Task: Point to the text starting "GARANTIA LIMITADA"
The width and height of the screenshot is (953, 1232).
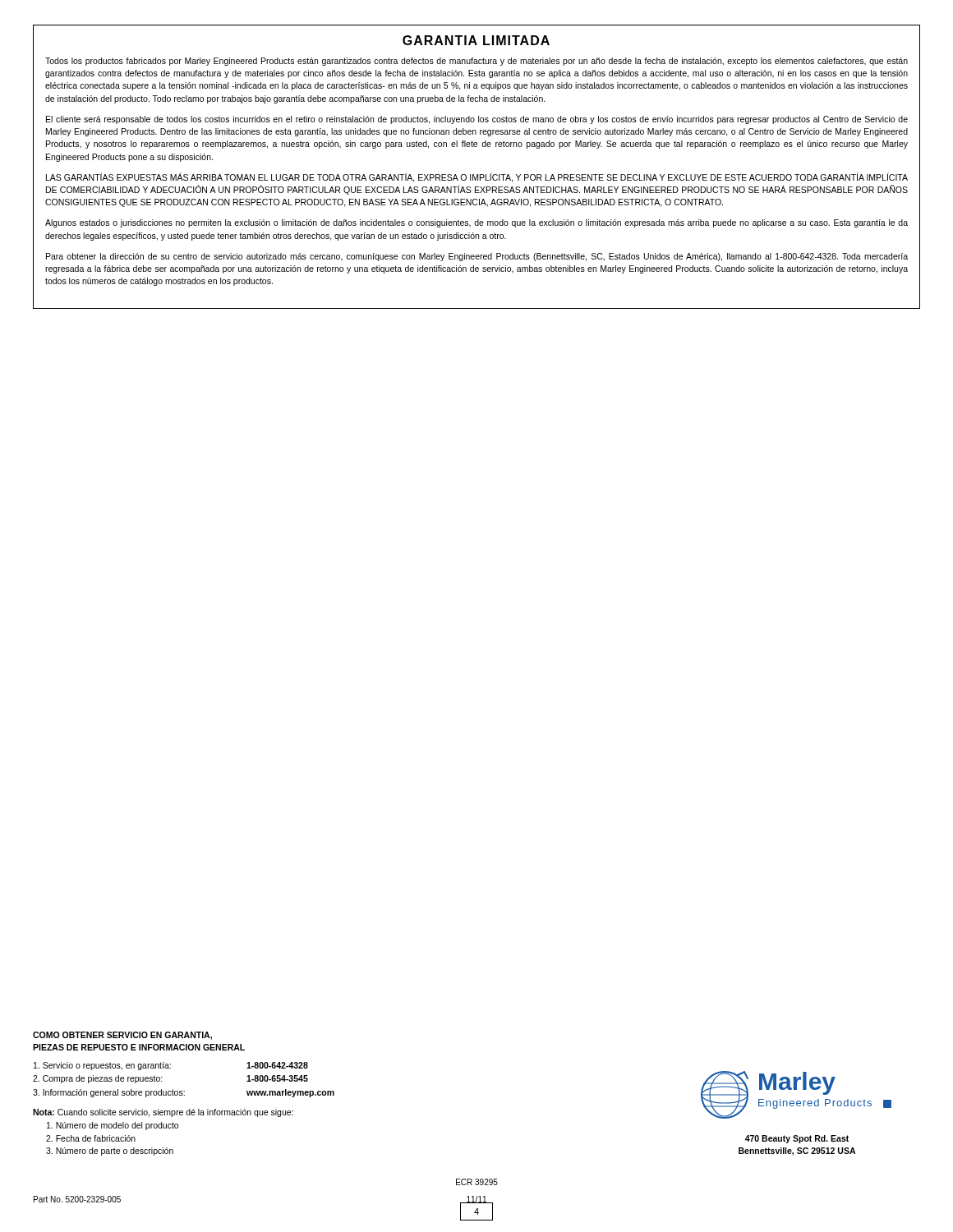Action: tap(476, 41)
